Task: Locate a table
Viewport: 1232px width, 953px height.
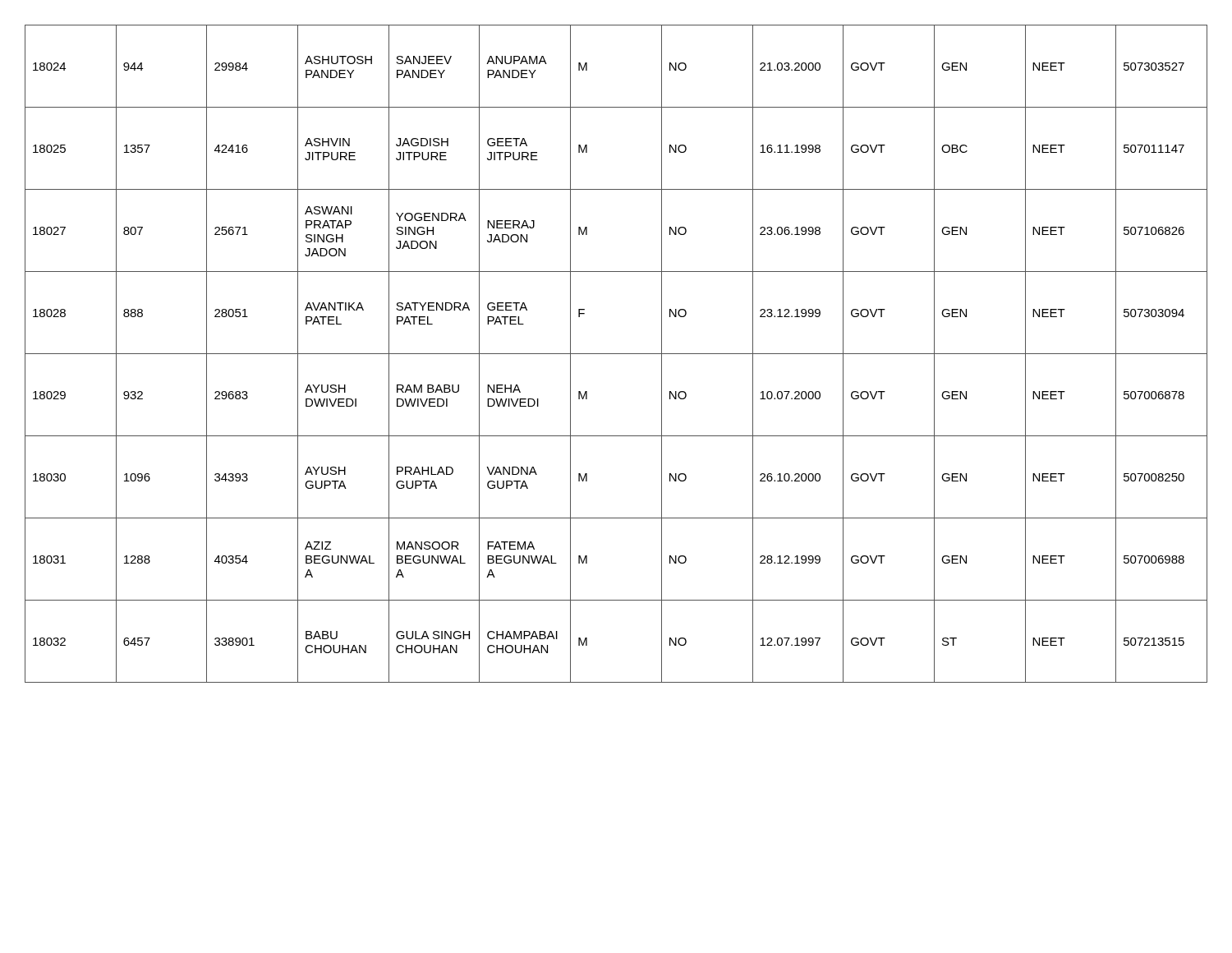Action: pos(616,354)
